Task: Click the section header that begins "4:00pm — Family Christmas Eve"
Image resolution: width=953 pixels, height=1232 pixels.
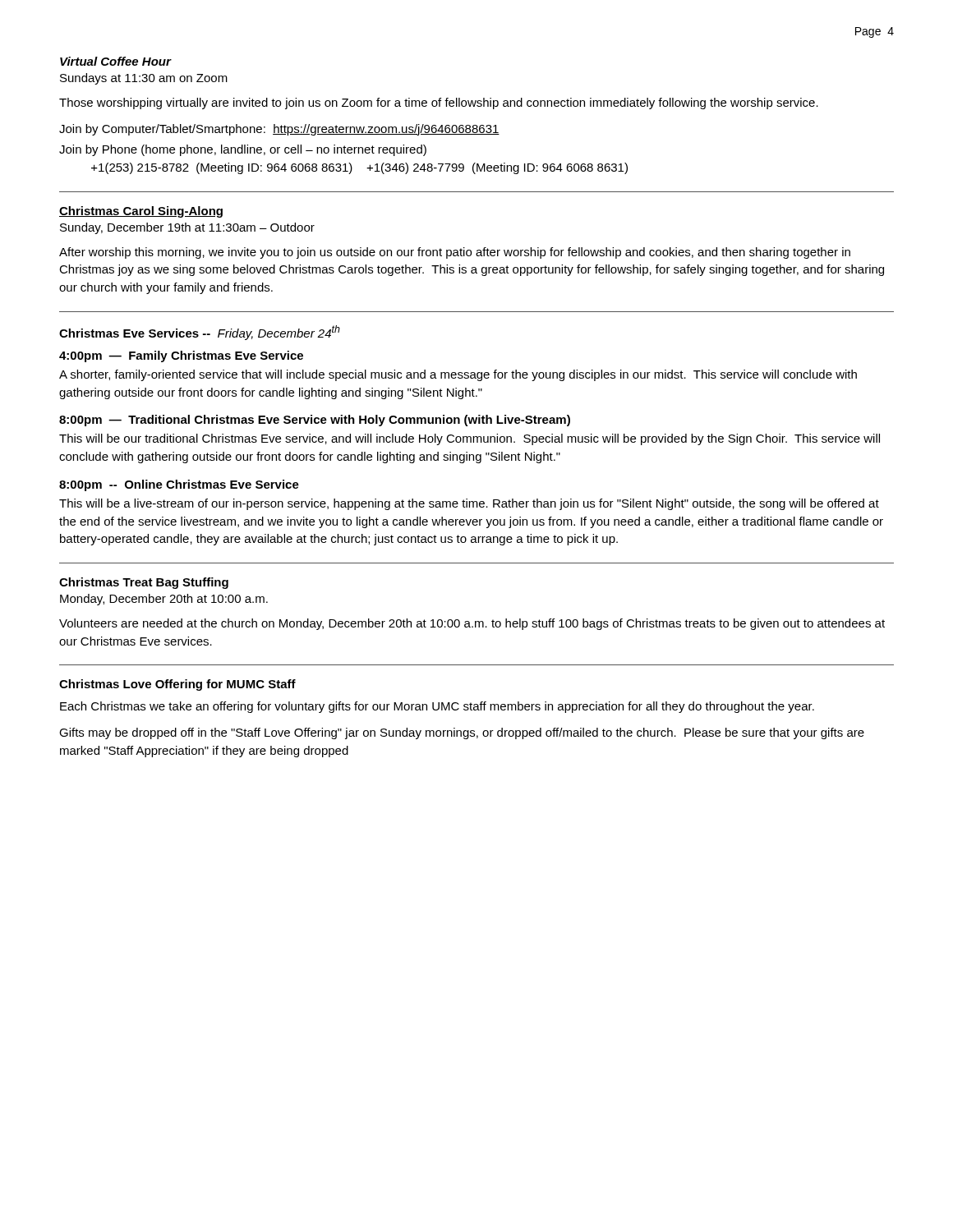Action: (x=181, y=355)
